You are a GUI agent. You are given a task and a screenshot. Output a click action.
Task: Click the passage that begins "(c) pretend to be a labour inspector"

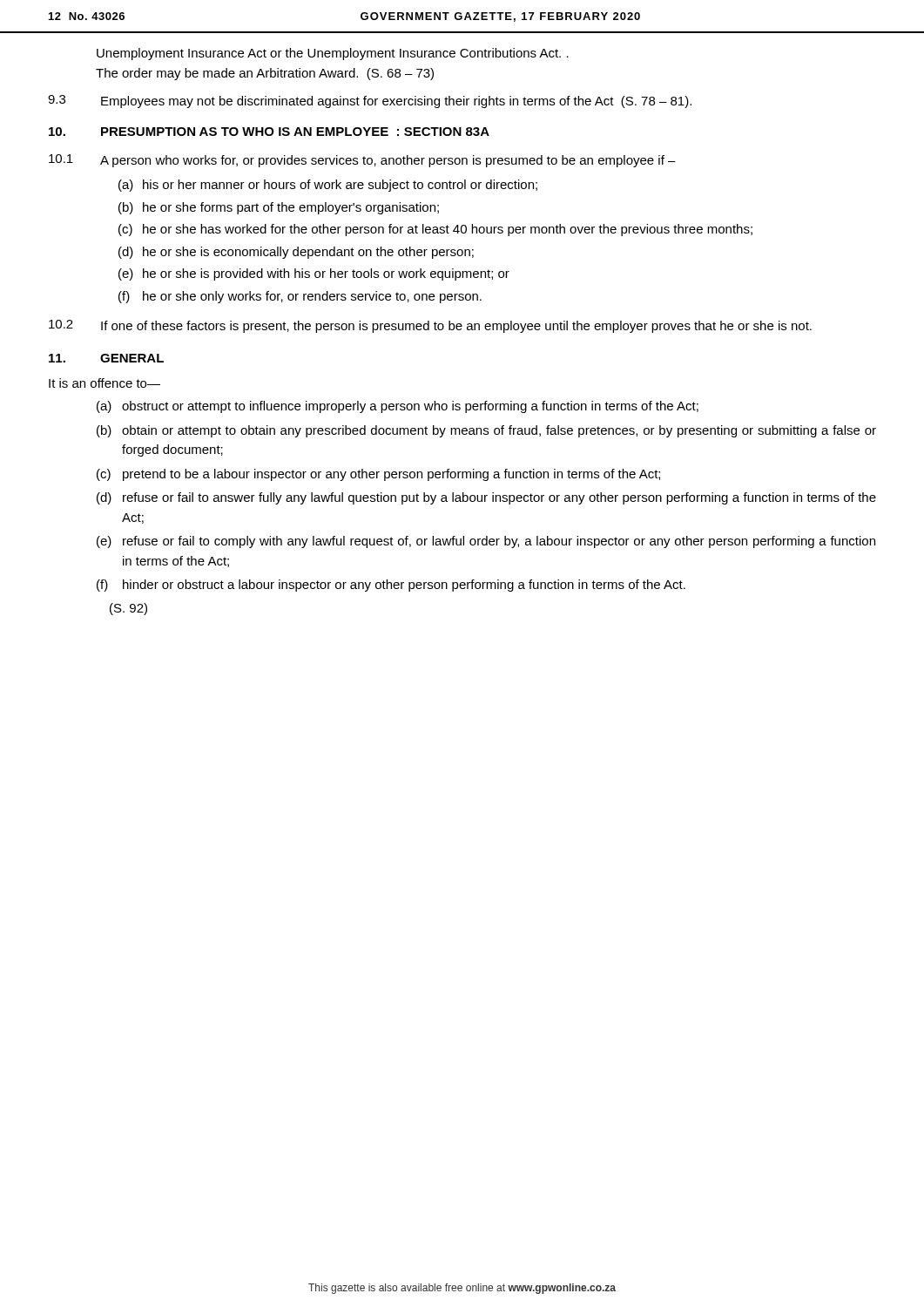(486, 474)
